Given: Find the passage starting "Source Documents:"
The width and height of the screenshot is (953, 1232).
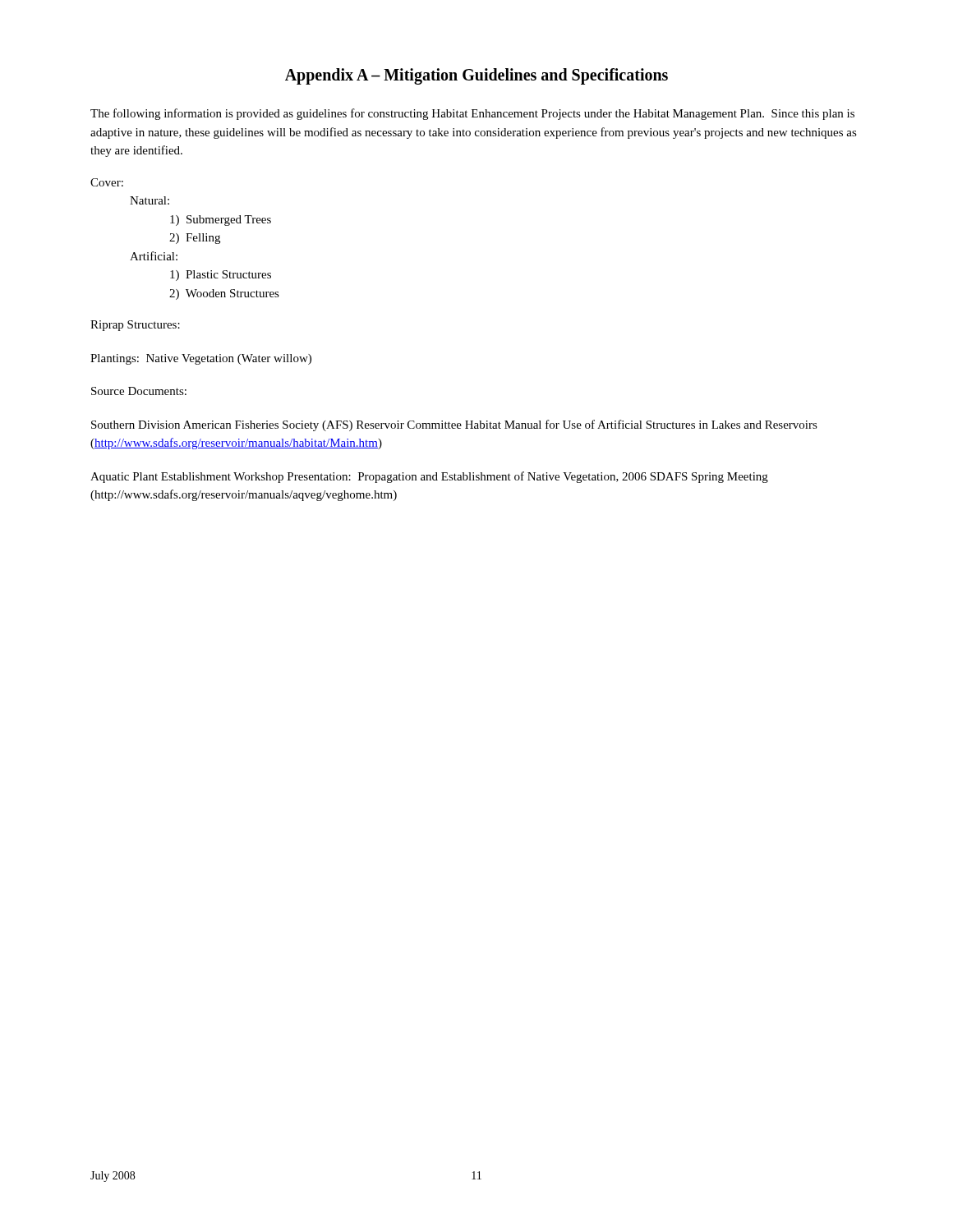Looking at the screenshot, I should pyautogui.click(x=139, y=391).
